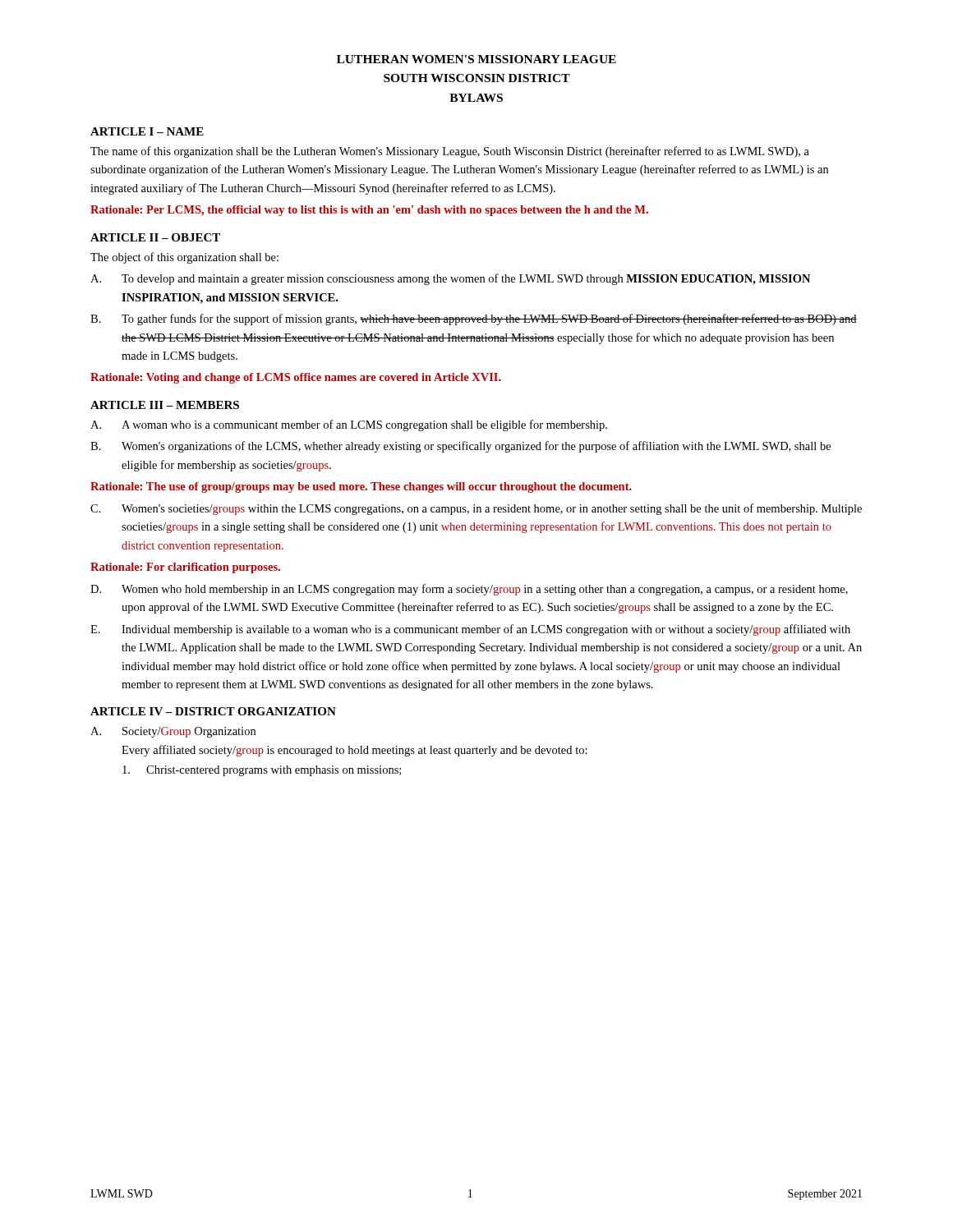Locate the block starting "Rationale: Voting and change of LCMS"
Viewport: 953px width, 1232px height.
296,377
